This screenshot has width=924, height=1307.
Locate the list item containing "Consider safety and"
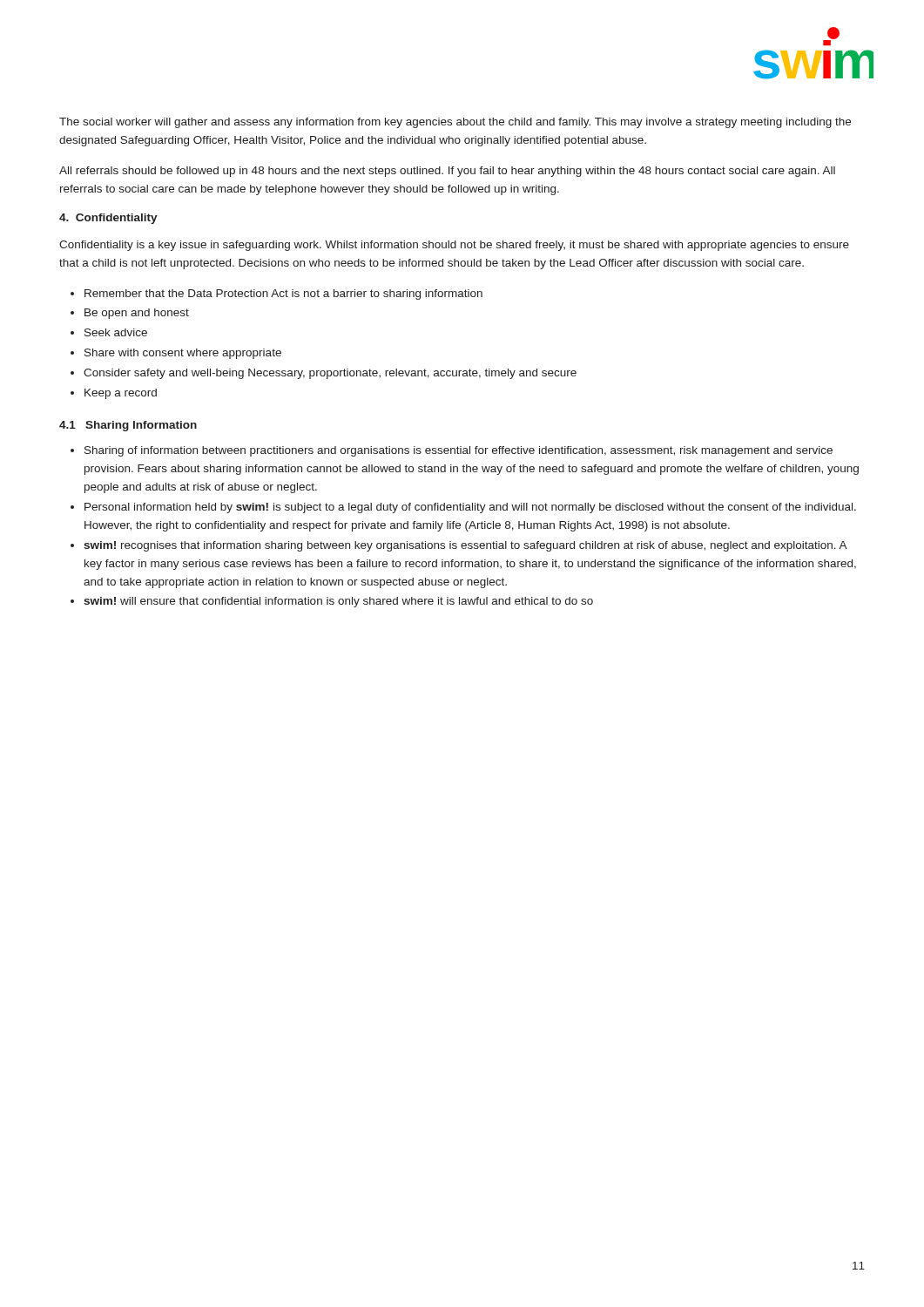click(330, 373)
